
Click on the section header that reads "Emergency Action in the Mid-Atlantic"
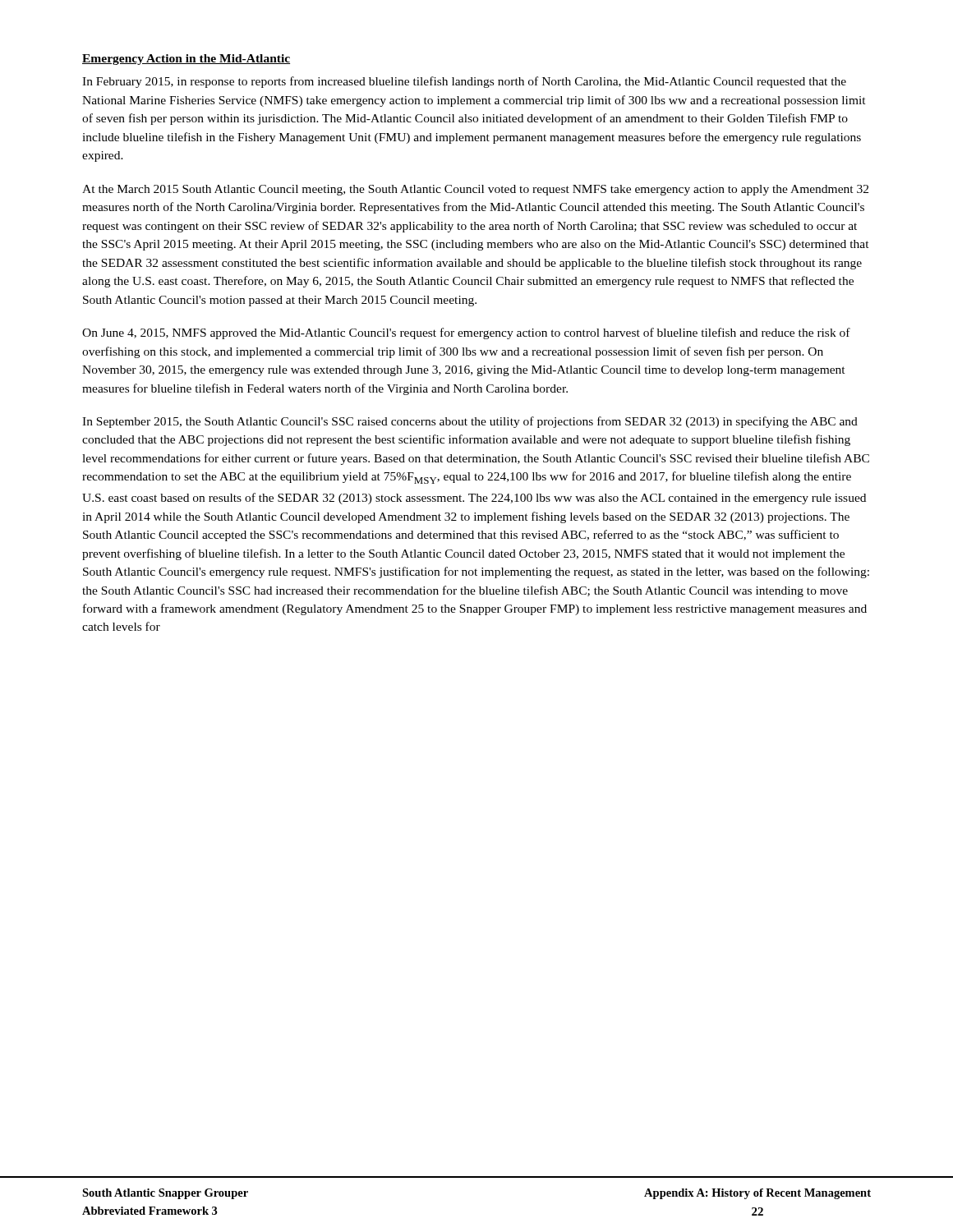(x=186, y=58)
